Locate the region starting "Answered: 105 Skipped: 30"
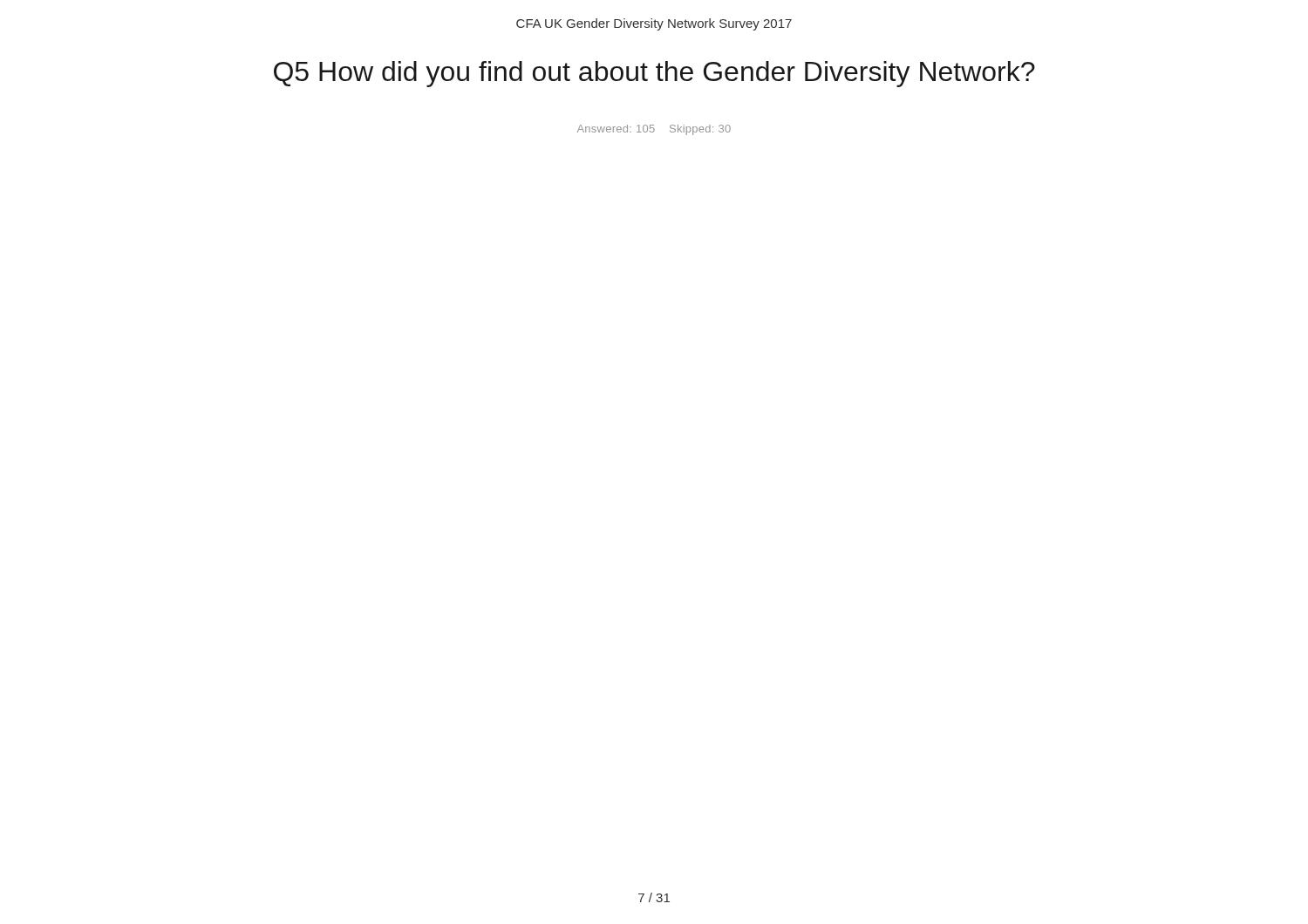This screenshot has height=924, width=1308. 654,129
